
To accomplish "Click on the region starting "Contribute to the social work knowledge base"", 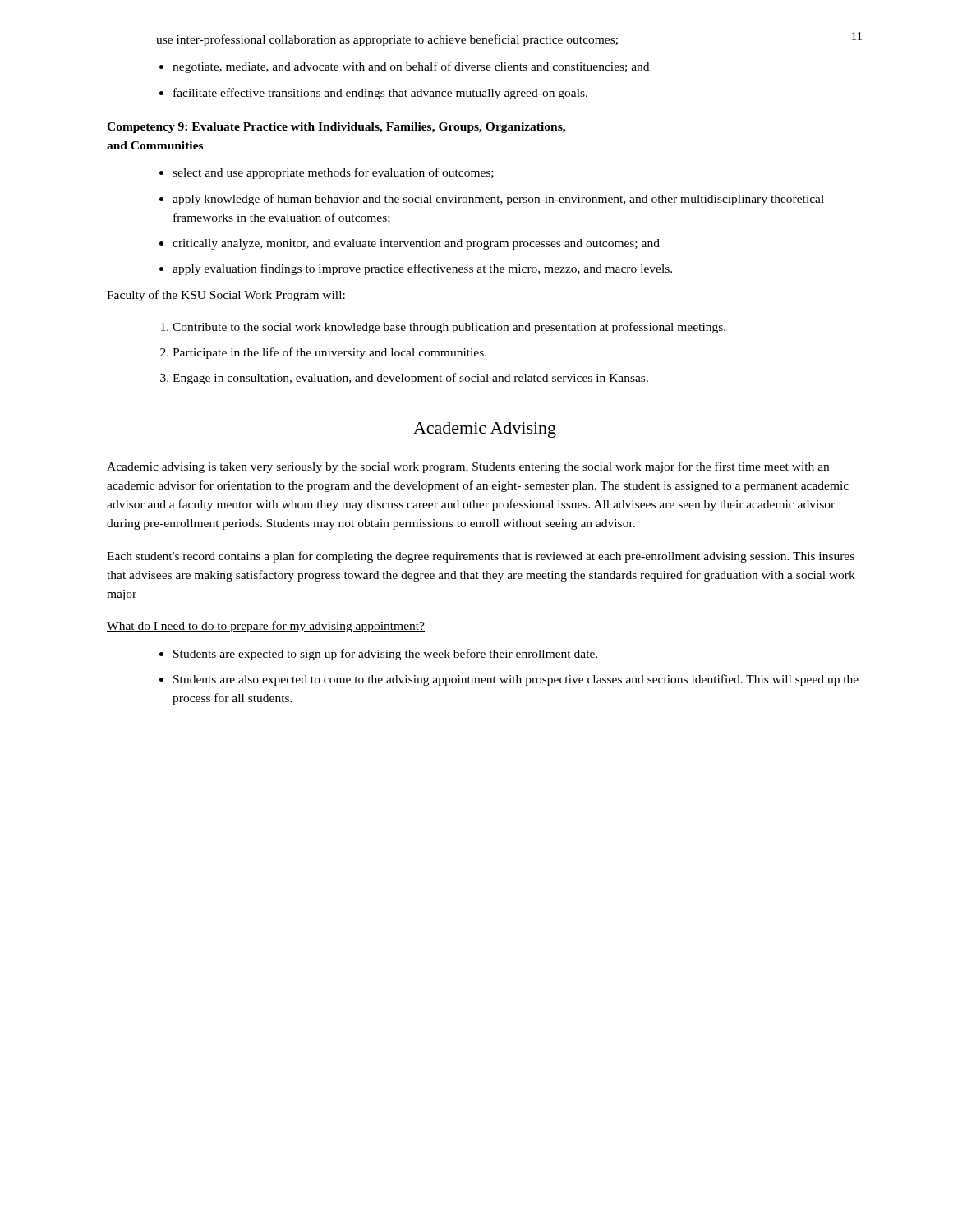I will point(449,326).
